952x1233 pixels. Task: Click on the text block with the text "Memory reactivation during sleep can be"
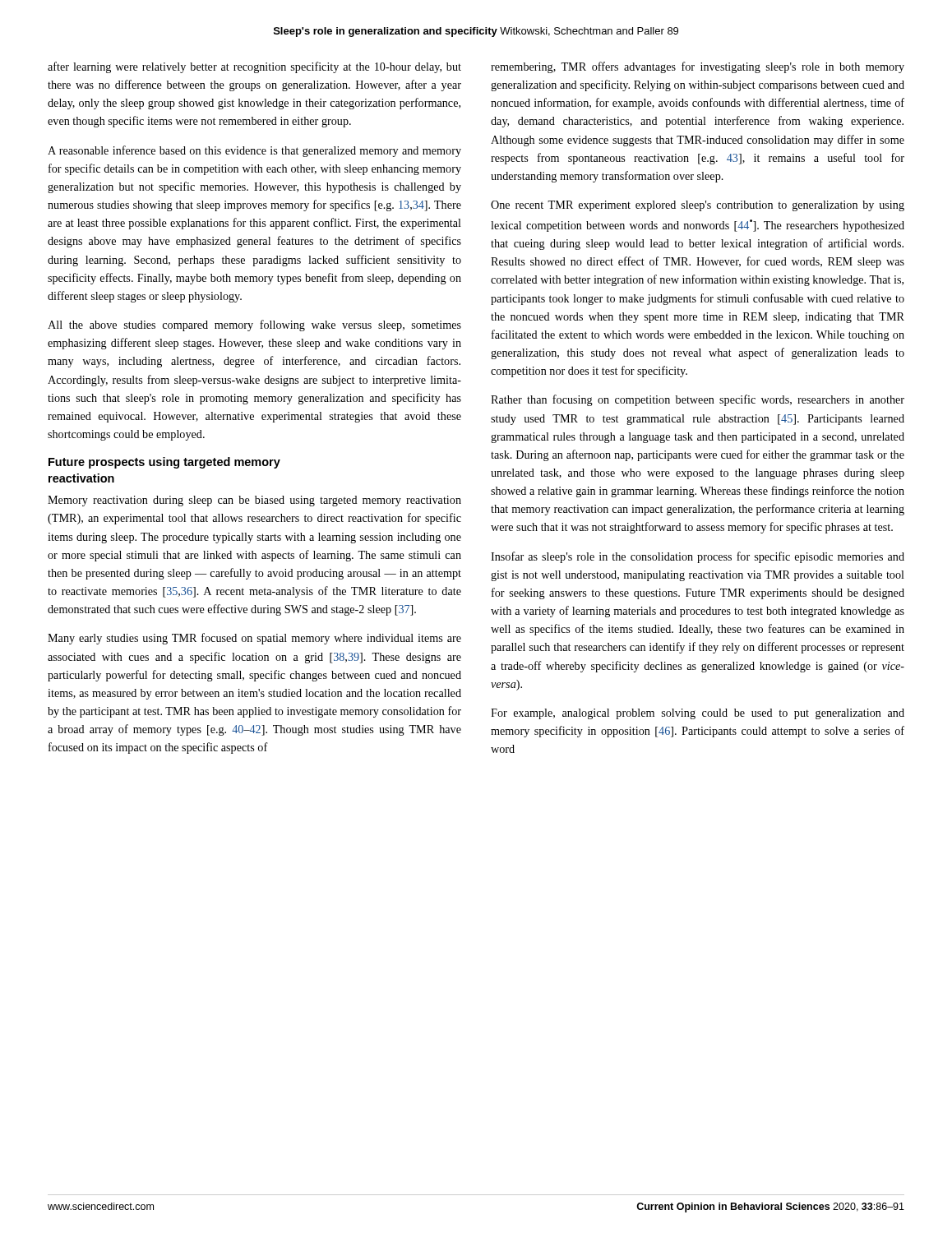tap(254, 555)
